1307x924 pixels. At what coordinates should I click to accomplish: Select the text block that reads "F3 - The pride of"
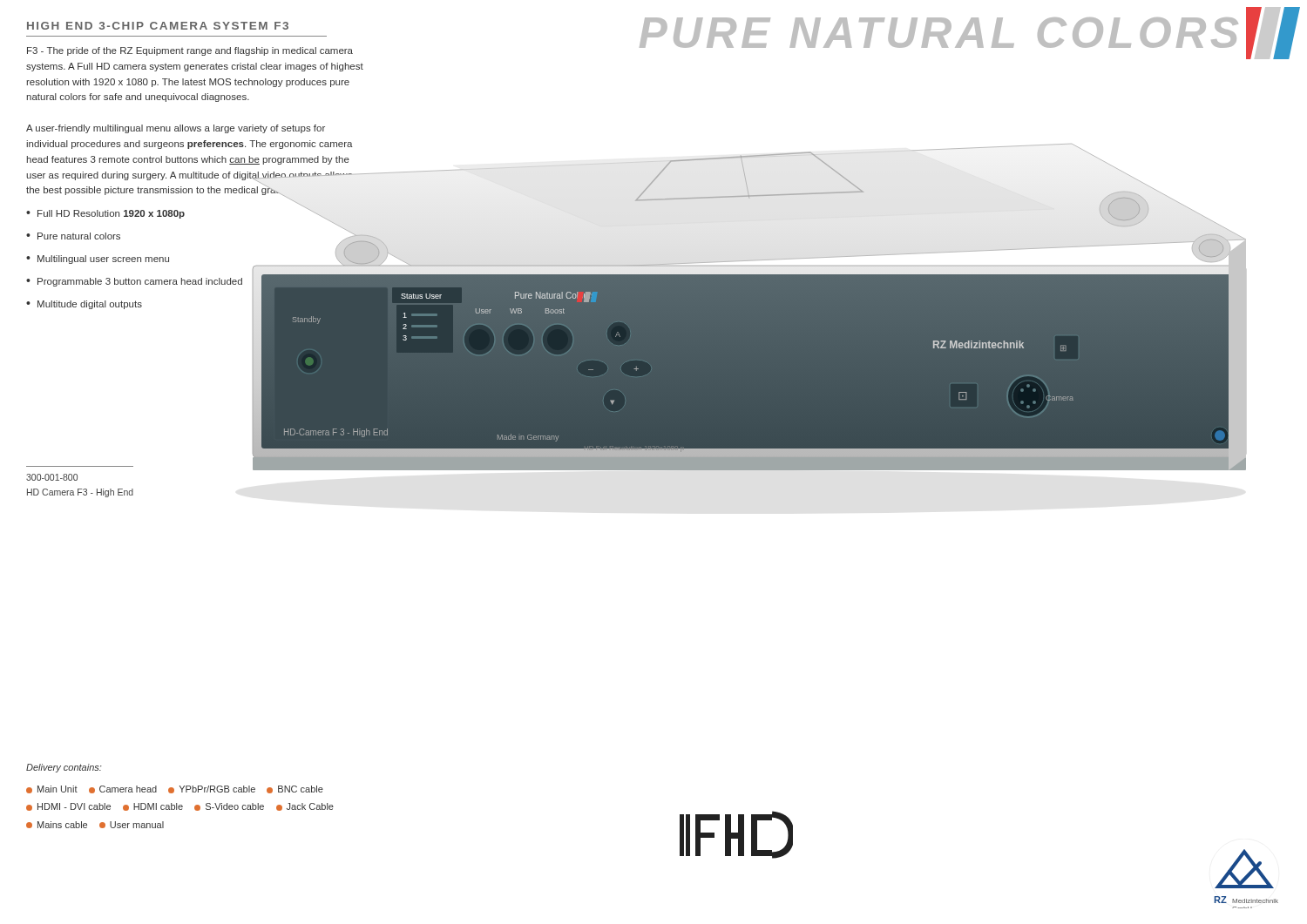coord(195,120)
